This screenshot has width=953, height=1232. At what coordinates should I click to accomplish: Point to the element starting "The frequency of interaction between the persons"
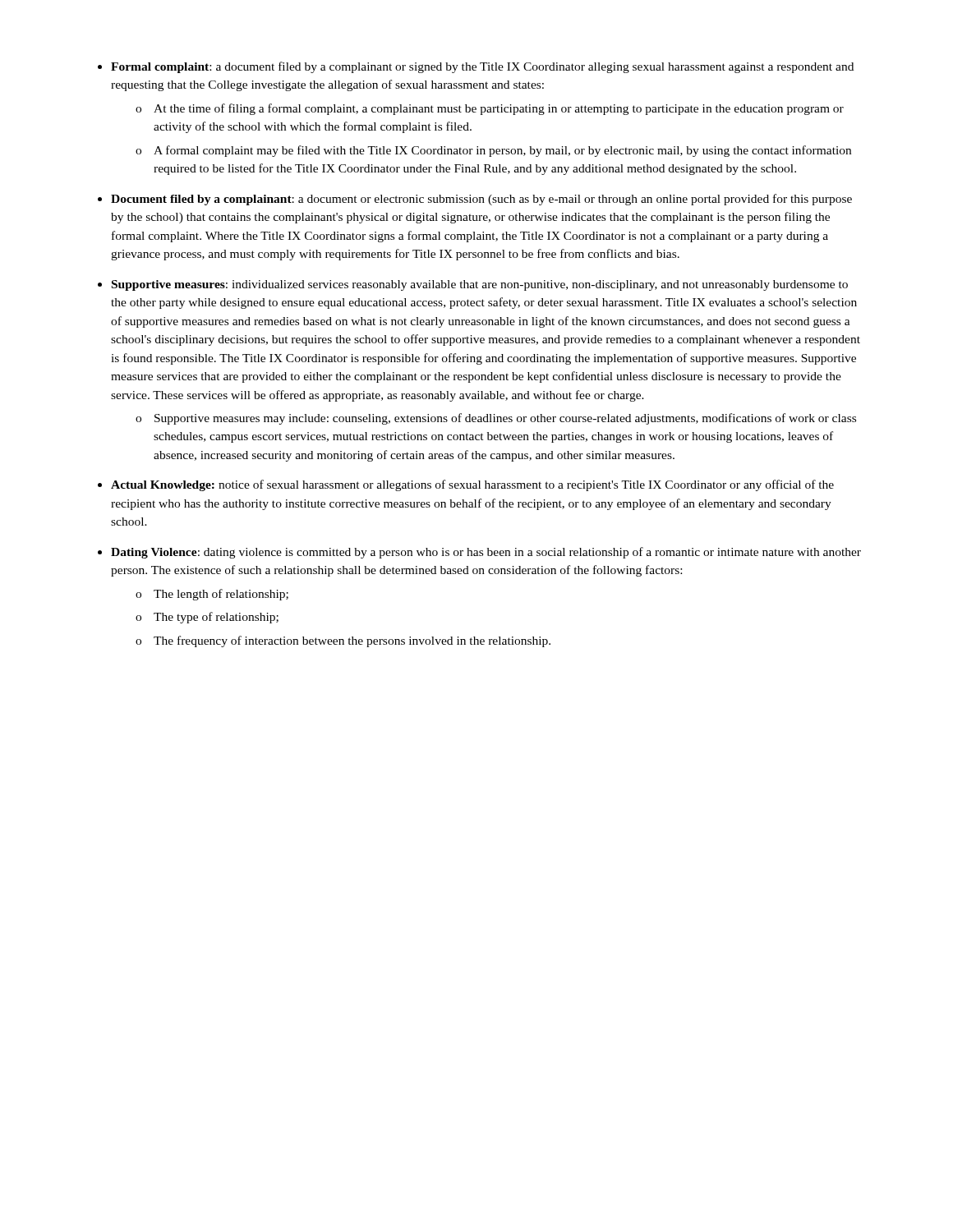pyautogui.click(x=353, y=640)
